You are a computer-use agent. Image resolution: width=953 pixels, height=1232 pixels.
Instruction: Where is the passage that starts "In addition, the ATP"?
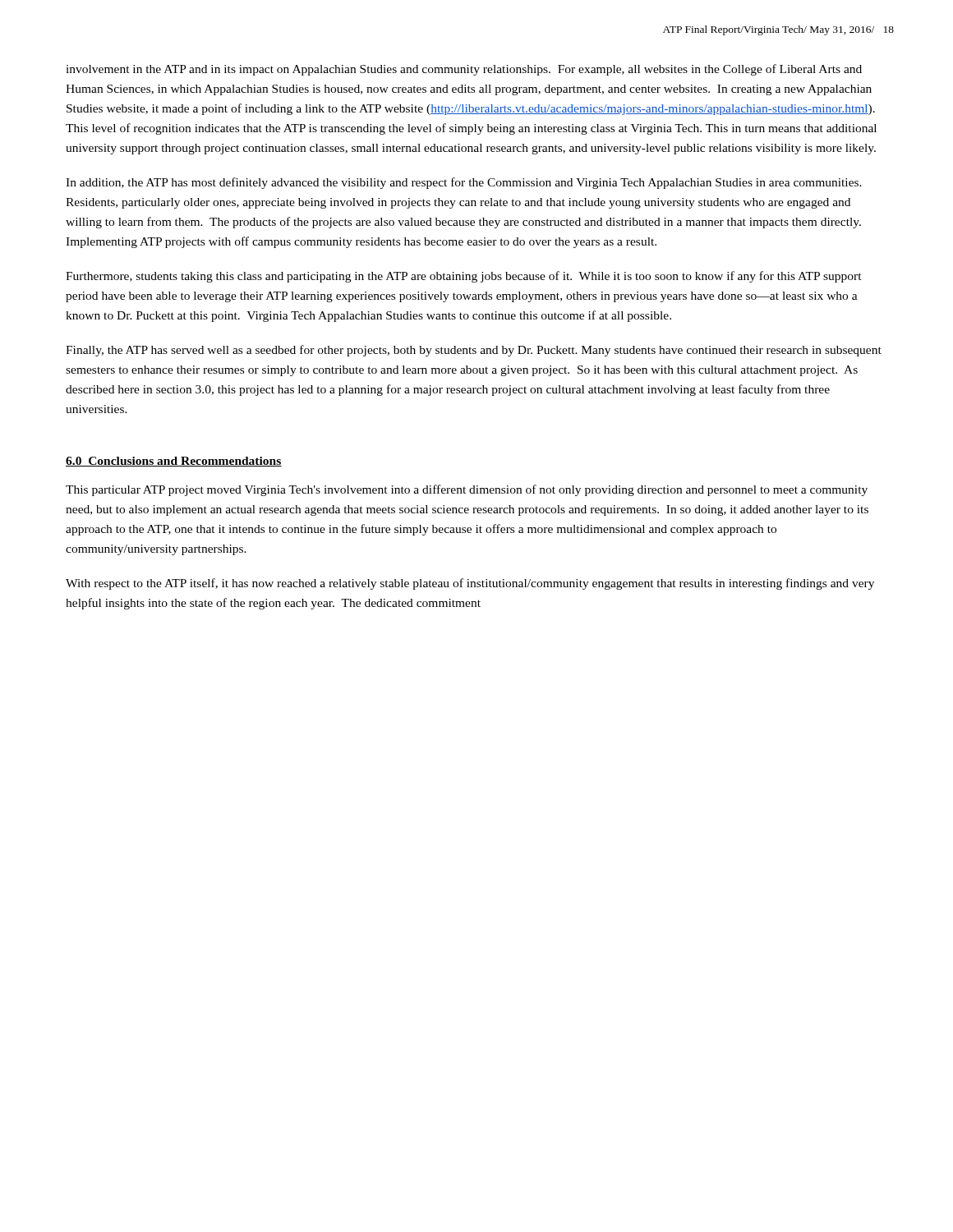click(x=466, y=212)
